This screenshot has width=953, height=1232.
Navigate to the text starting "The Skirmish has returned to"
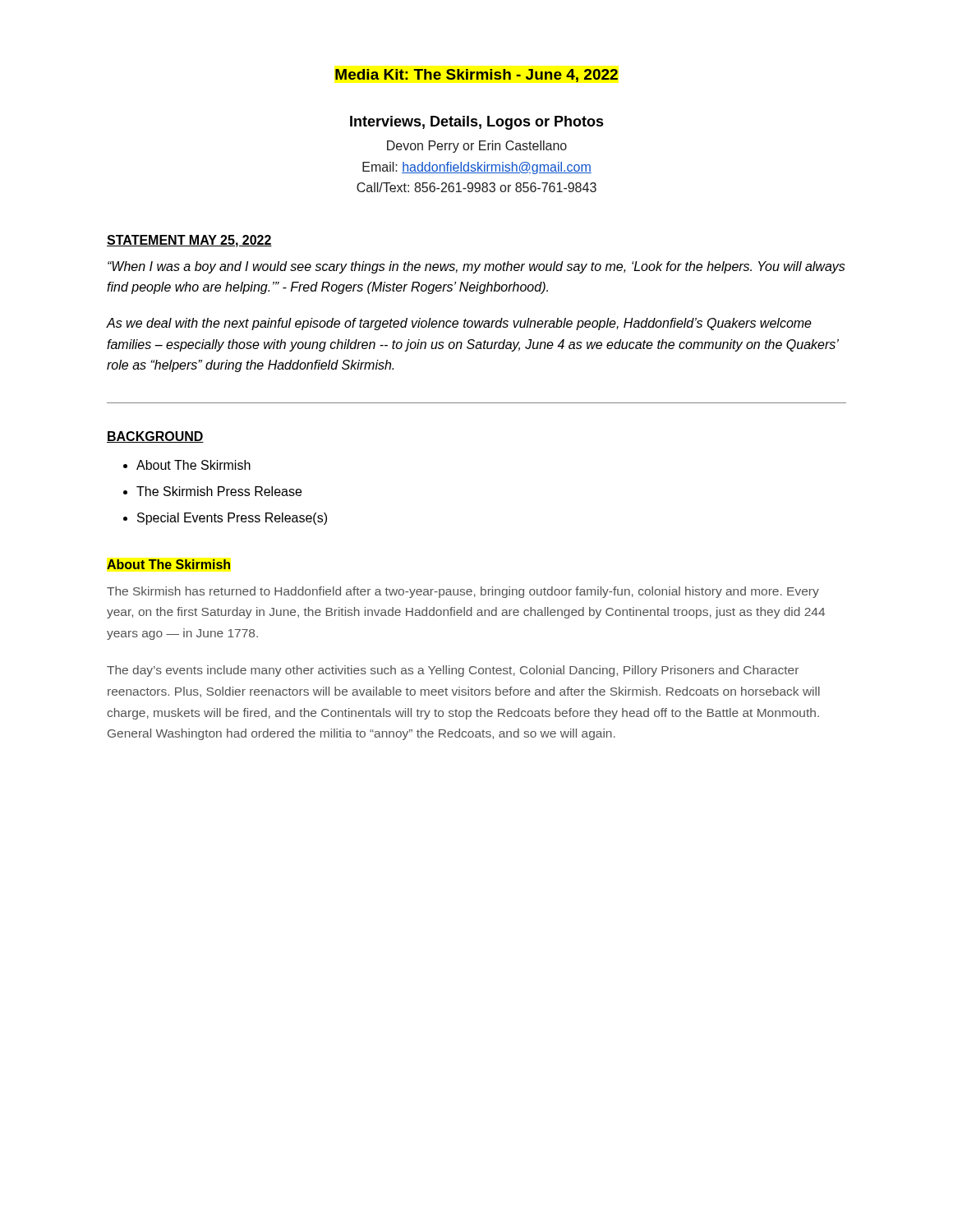(x=466, y=612)
